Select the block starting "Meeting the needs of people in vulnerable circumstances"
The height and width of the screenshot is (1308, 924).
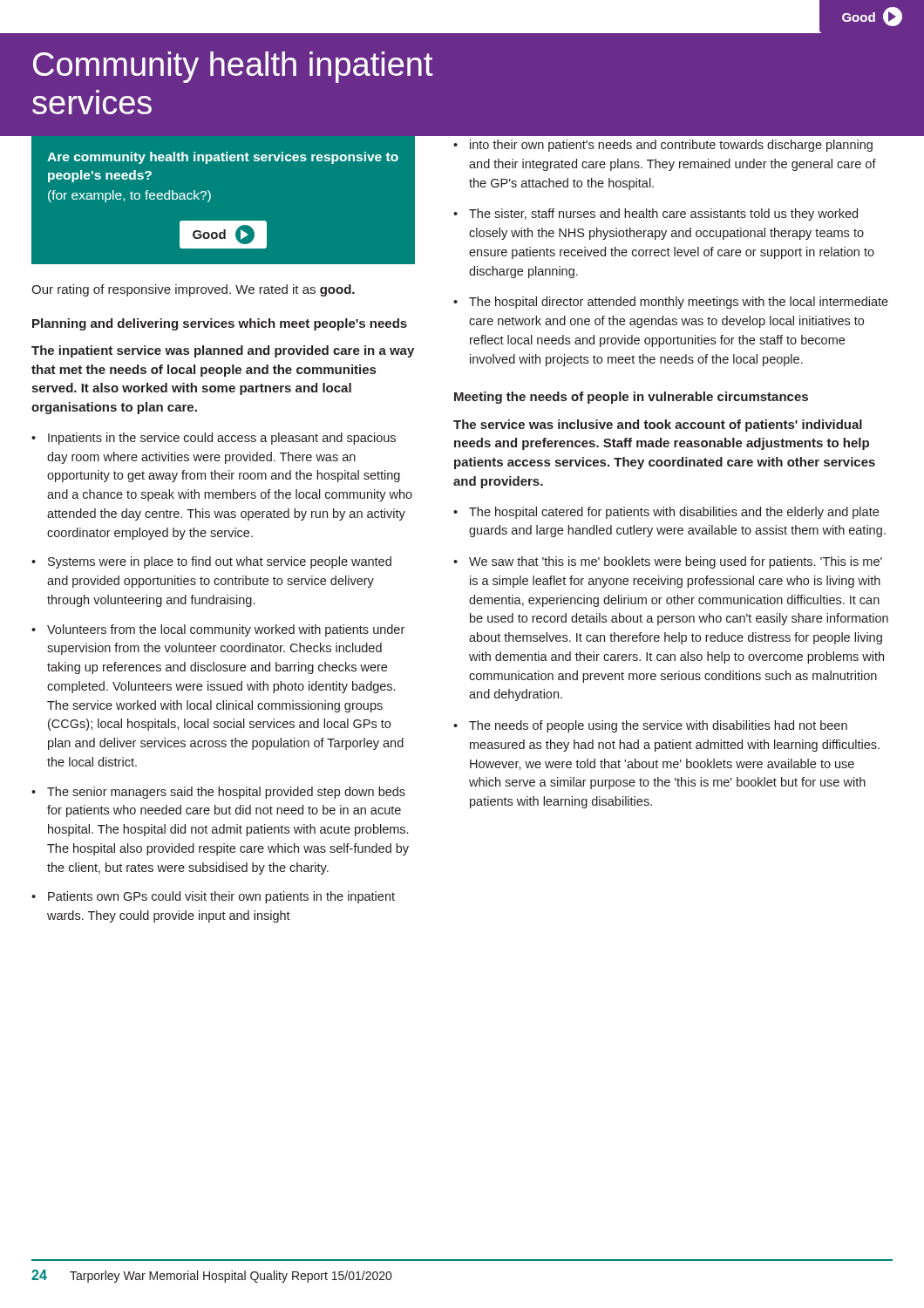click(631, 397)
